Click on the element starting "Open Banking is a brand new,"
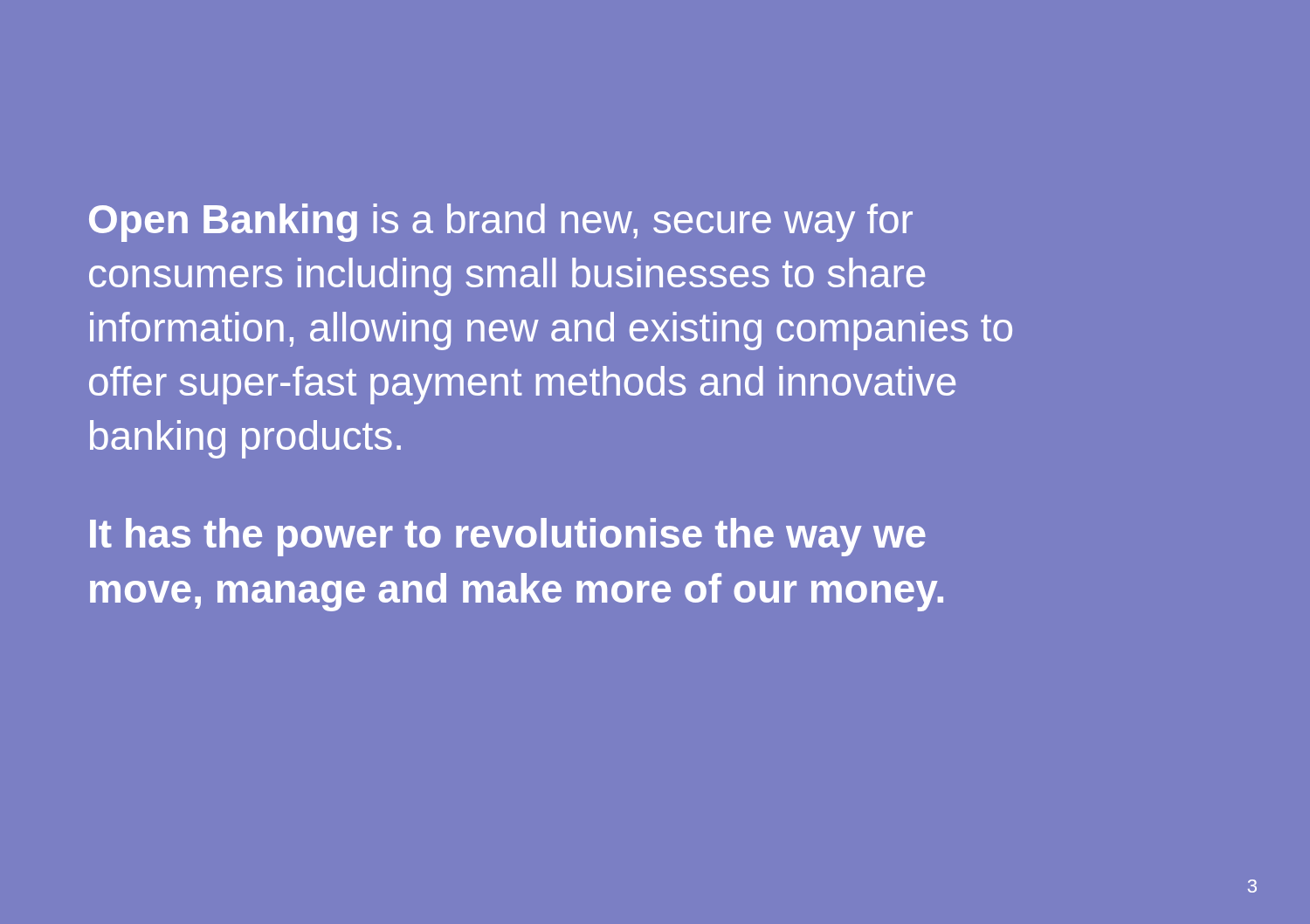 [551, 328]
